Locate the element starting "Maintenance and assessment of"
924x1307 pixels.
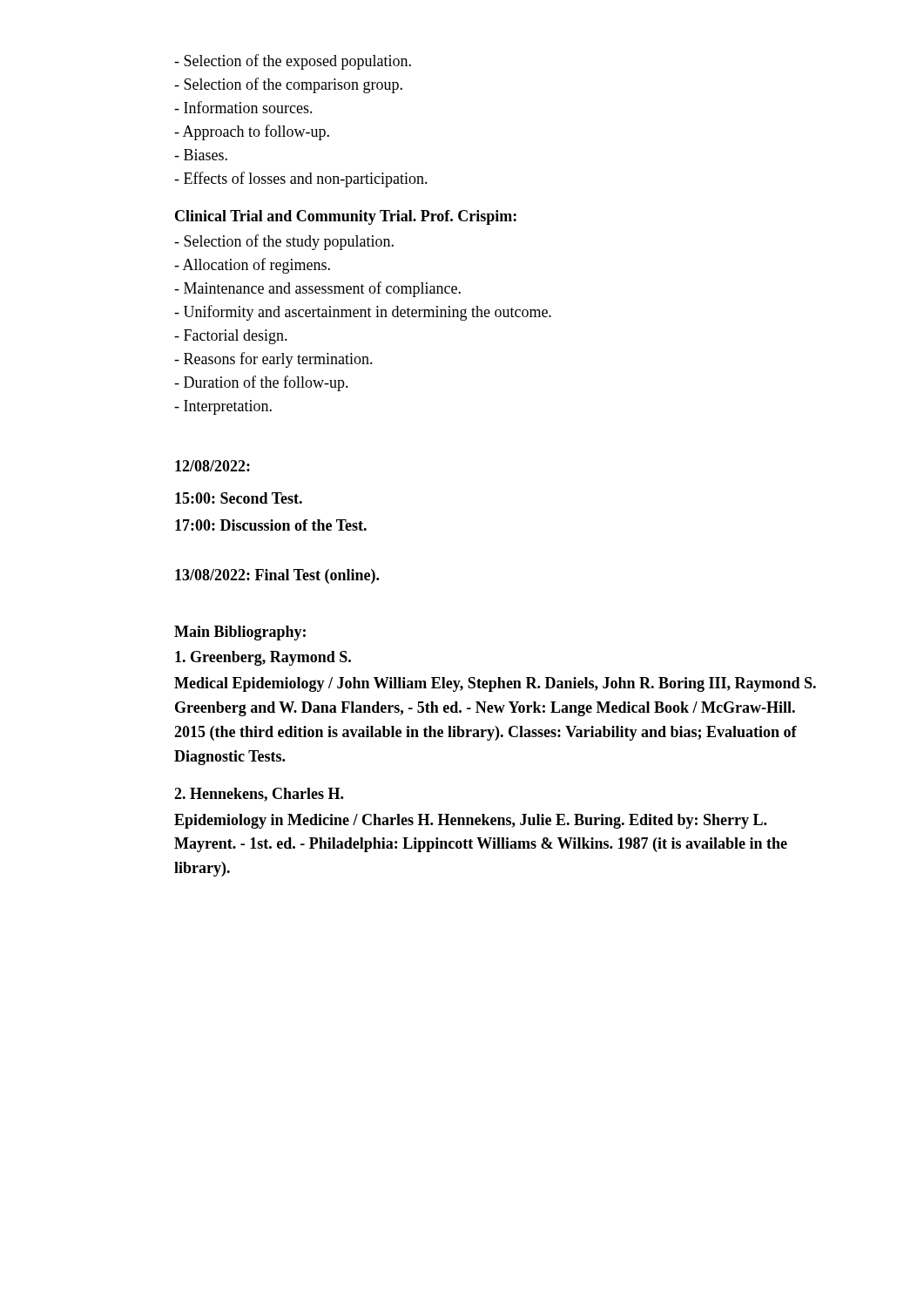click(x=318, y=288)
